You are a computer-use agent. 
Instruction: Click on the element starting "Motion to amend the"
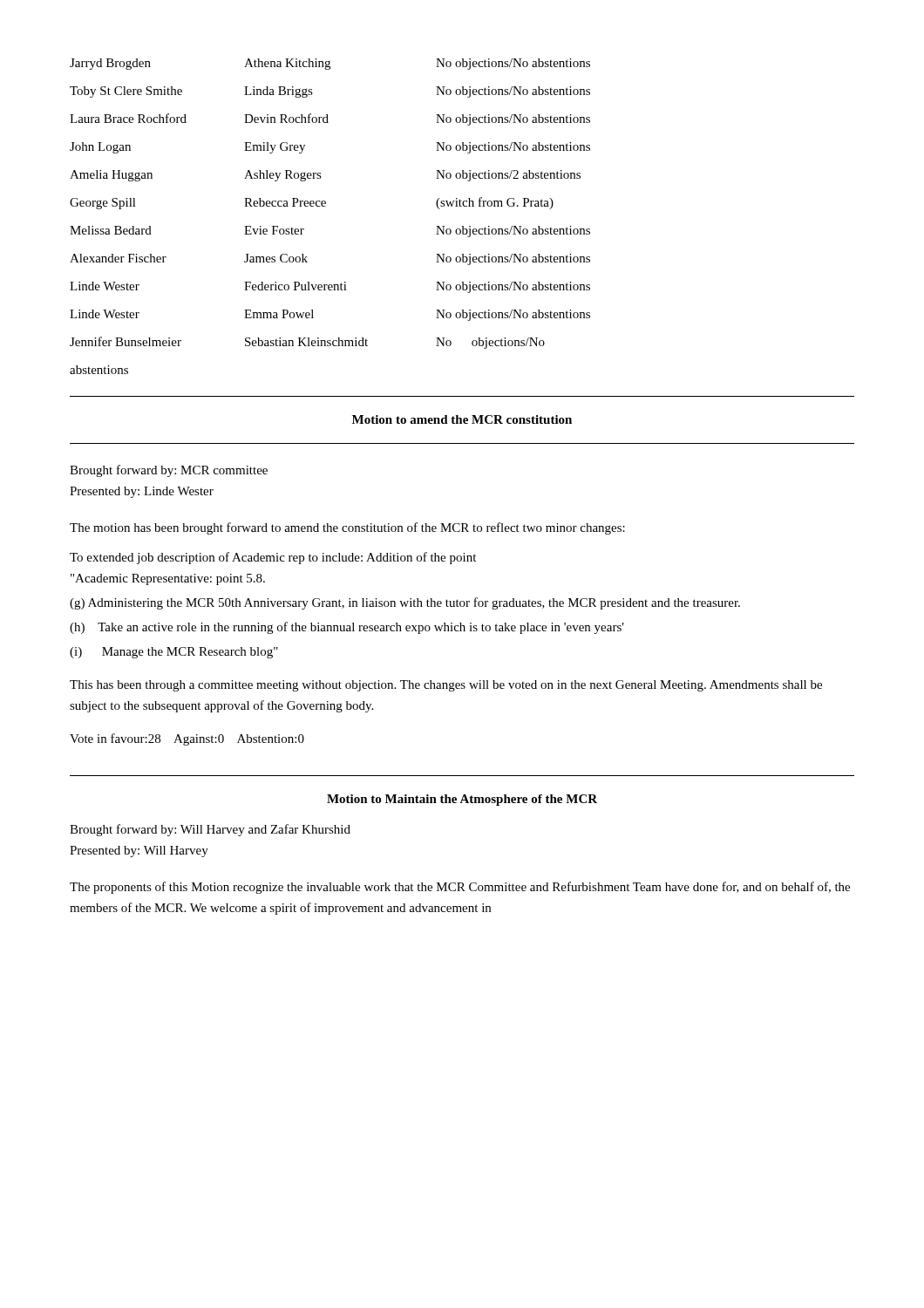462,419
